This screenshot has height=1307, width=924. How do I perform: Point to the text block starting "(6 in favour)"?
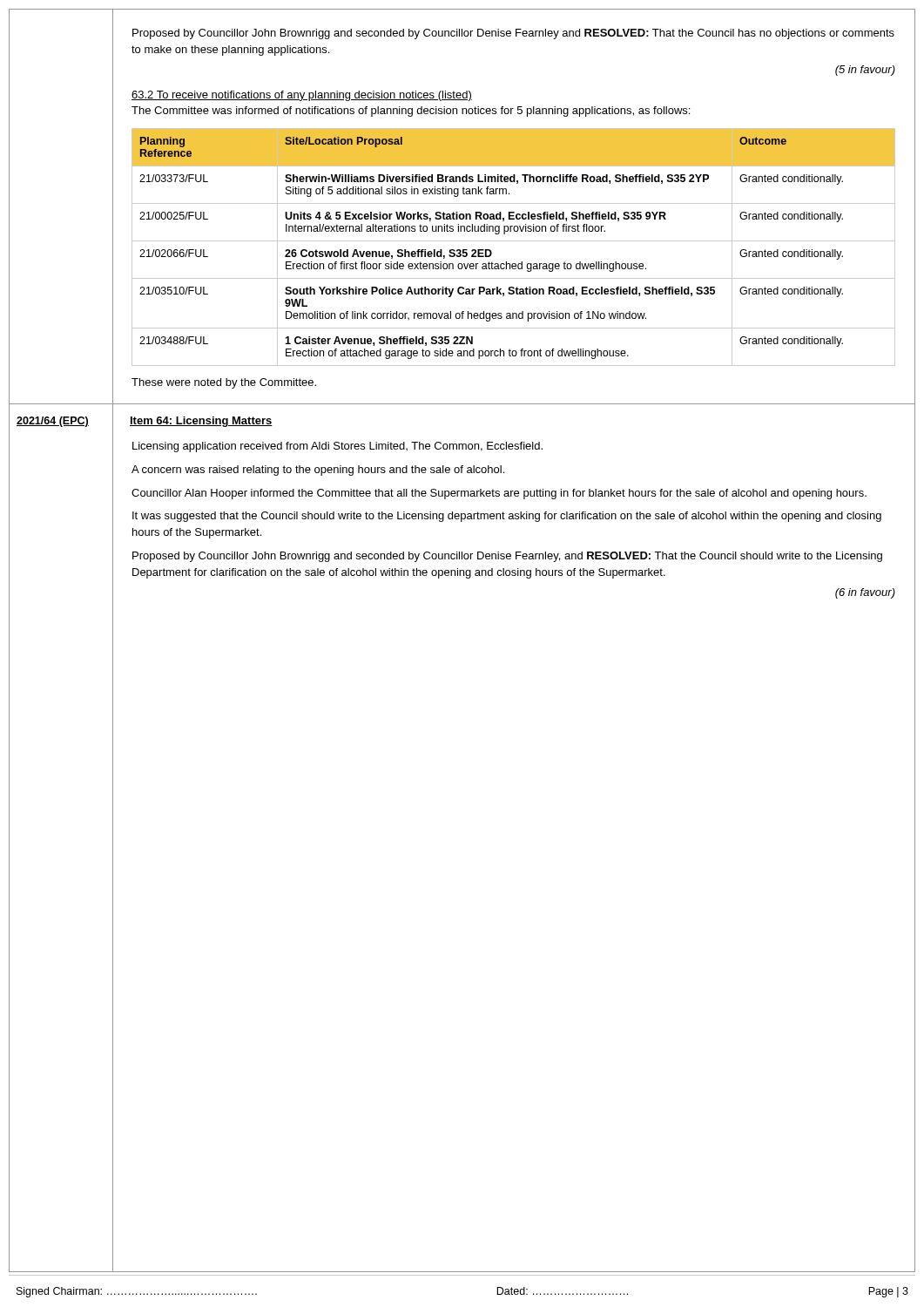pyautogui.click(x=865, y=592)
